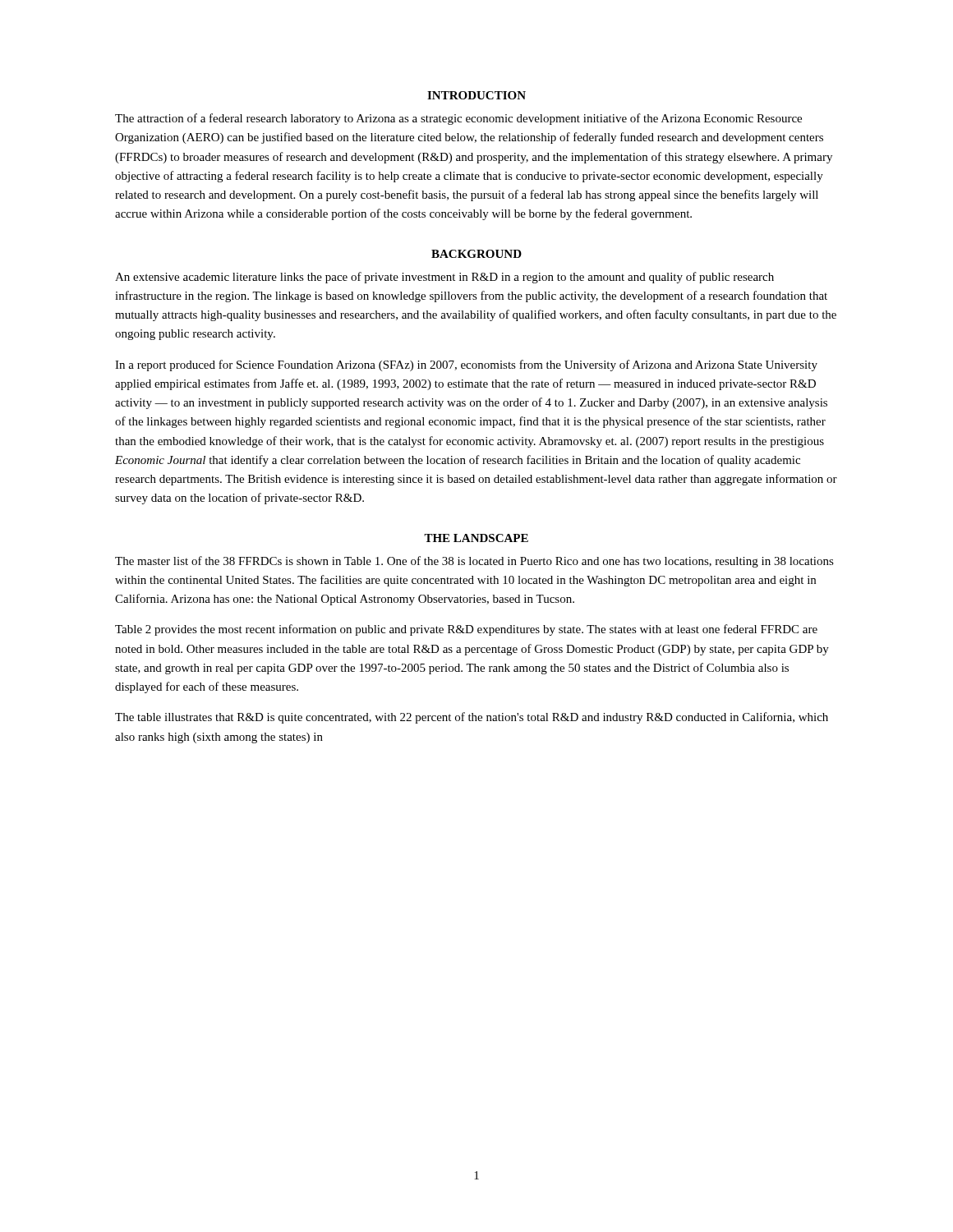Find the block on this page that starts "Table 2 provides"
Viewport: 953px width, 1232px height.
[472, 658]
